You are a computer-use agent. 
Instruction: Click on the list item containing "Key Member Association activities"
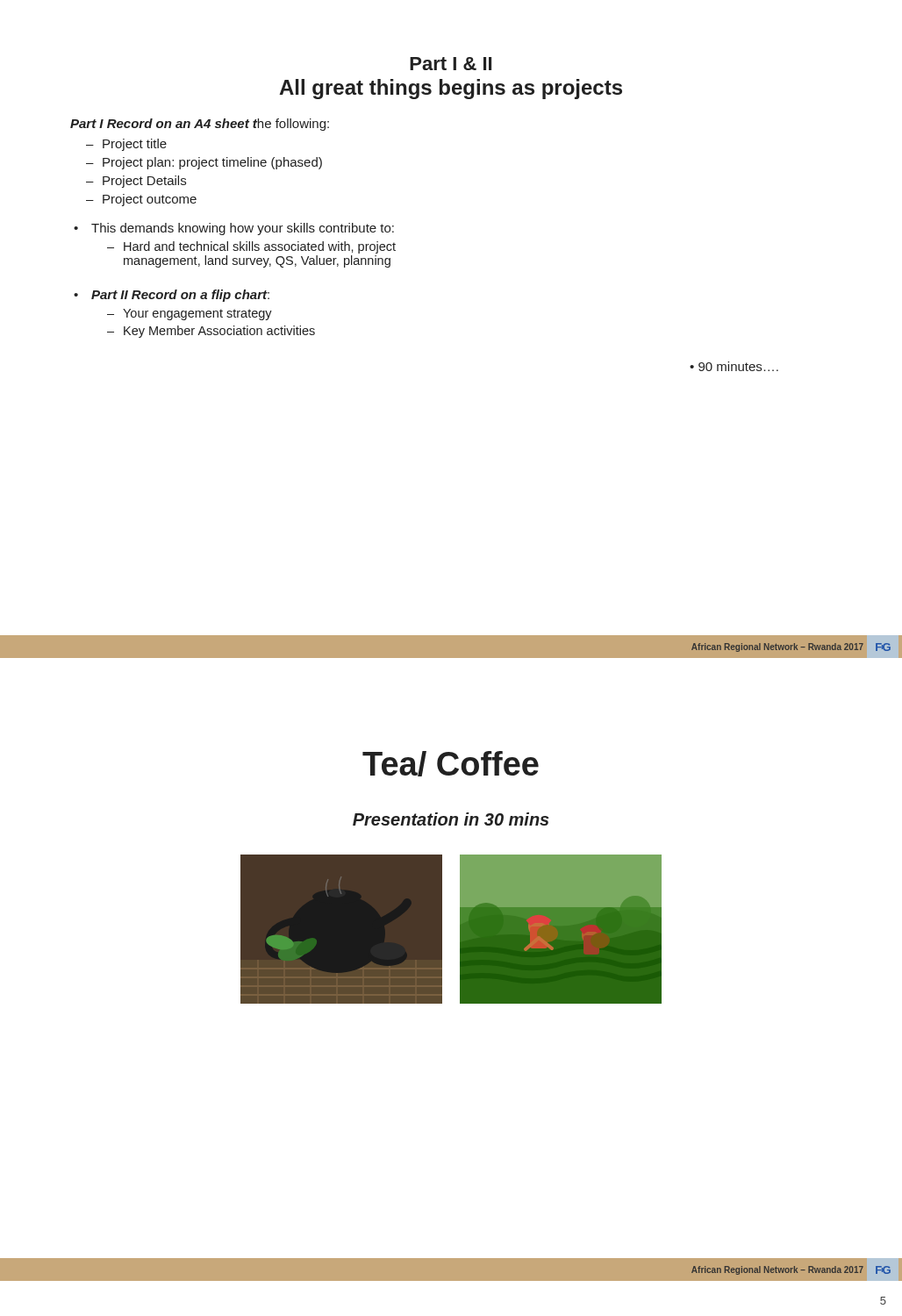(219, 331)
